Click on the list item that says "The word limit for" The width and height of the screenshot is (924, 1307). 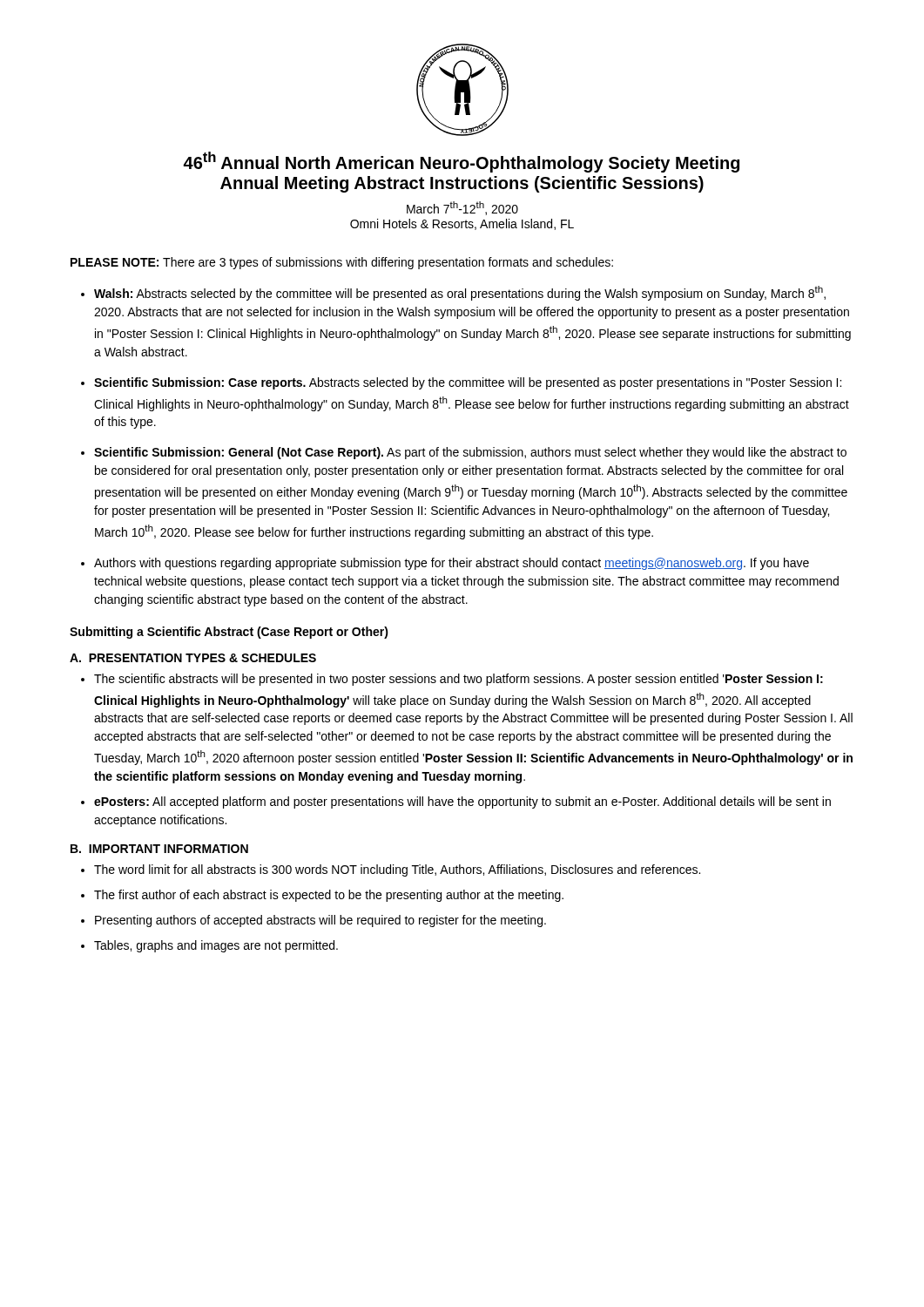[398, 869]
